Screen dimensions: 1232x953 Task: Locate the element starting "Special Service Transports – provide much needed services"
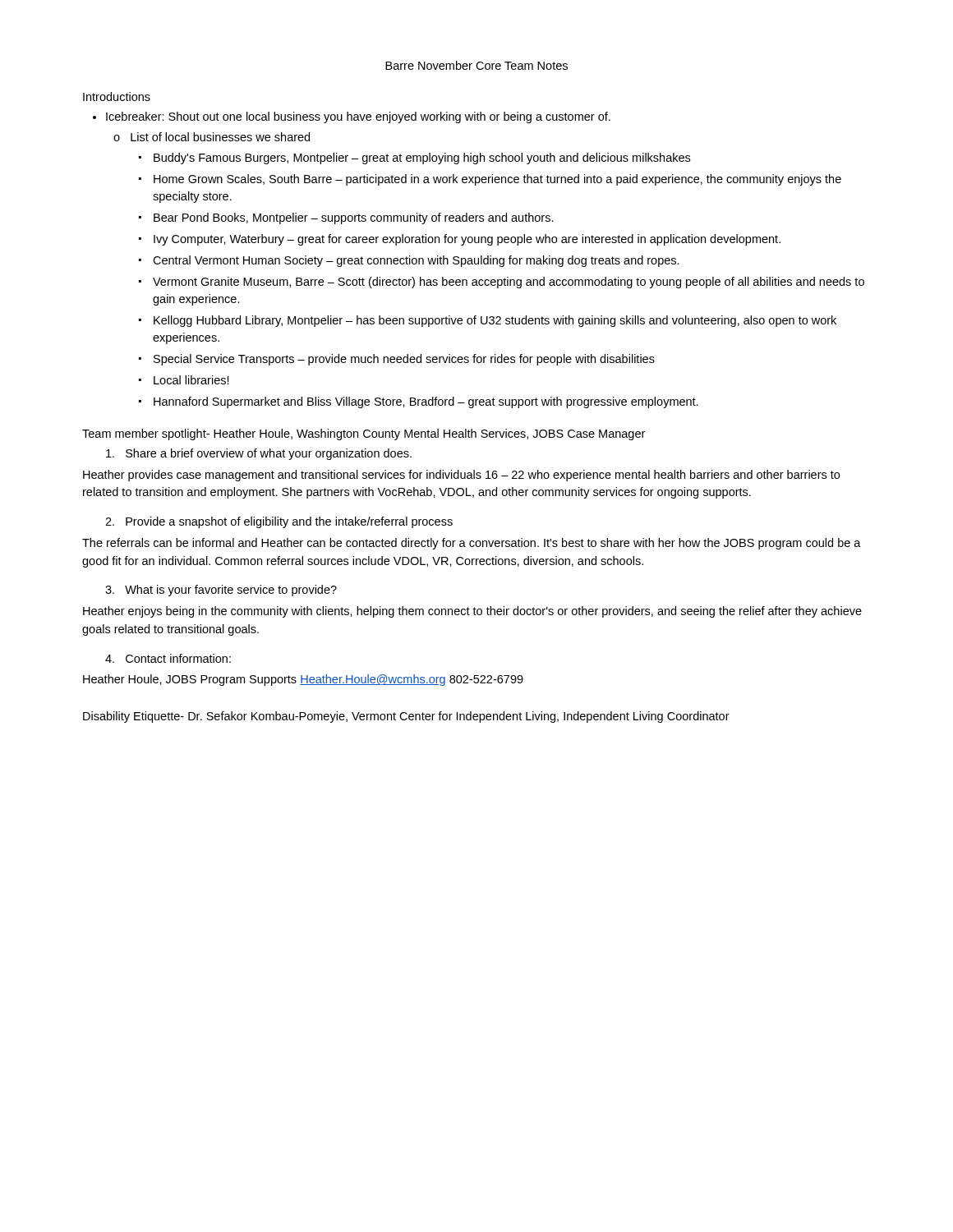pos(404,359)
